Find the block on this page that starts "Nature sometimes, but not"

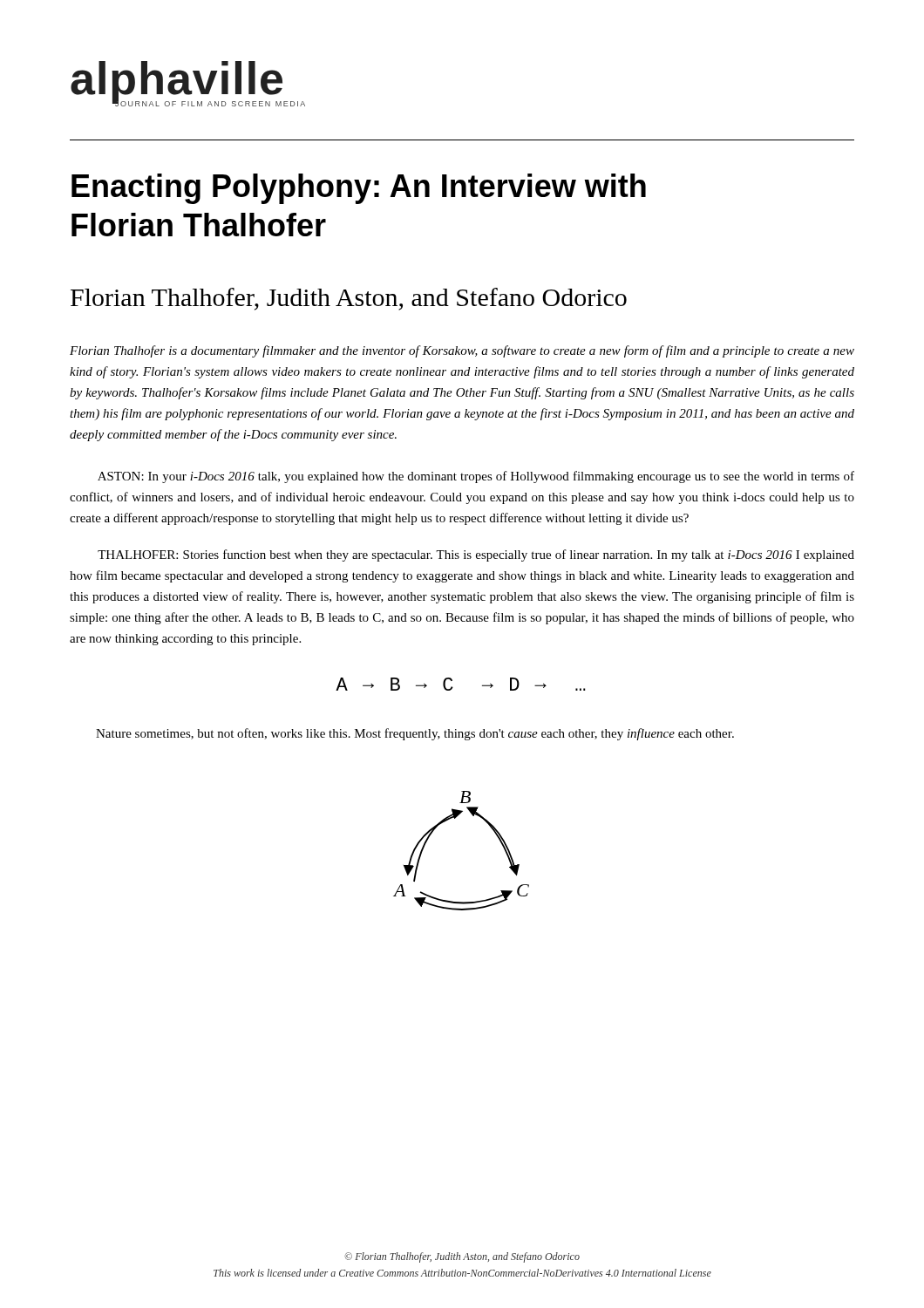tap(402, 733)
